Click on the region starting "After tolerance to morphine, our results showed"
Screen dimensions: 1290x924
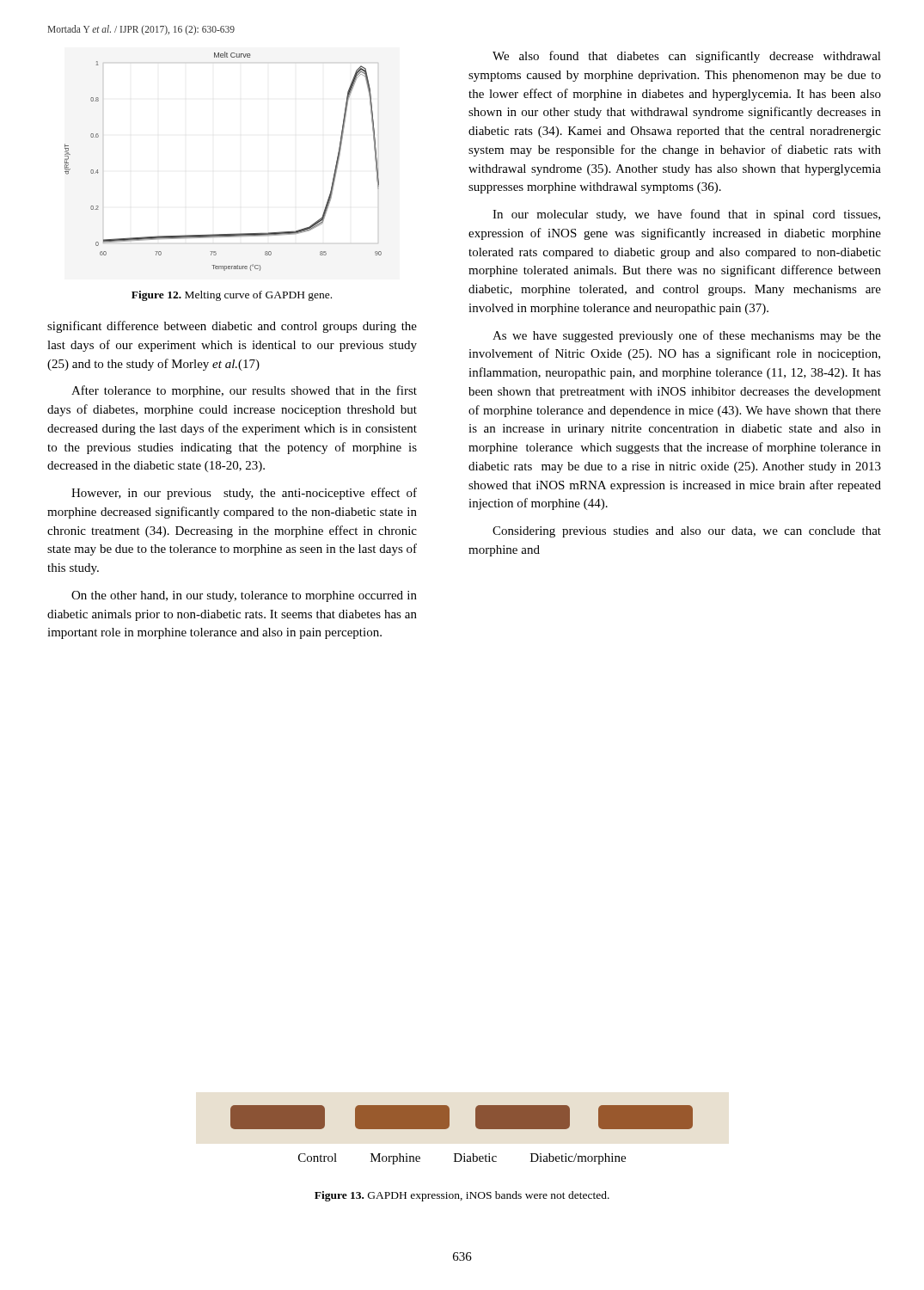pos(232,429)
